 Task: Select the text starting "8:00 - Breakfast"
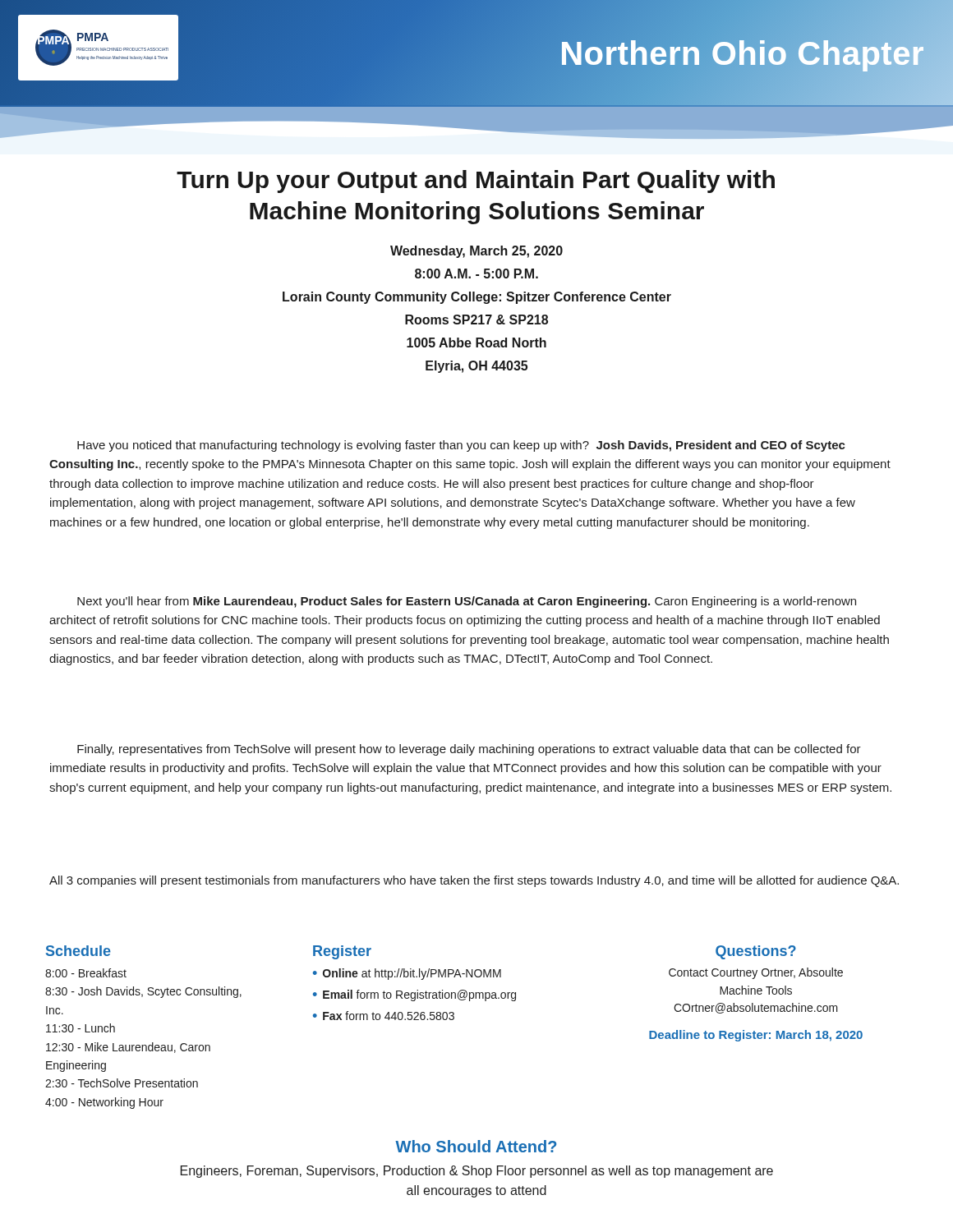click(86, 973)
